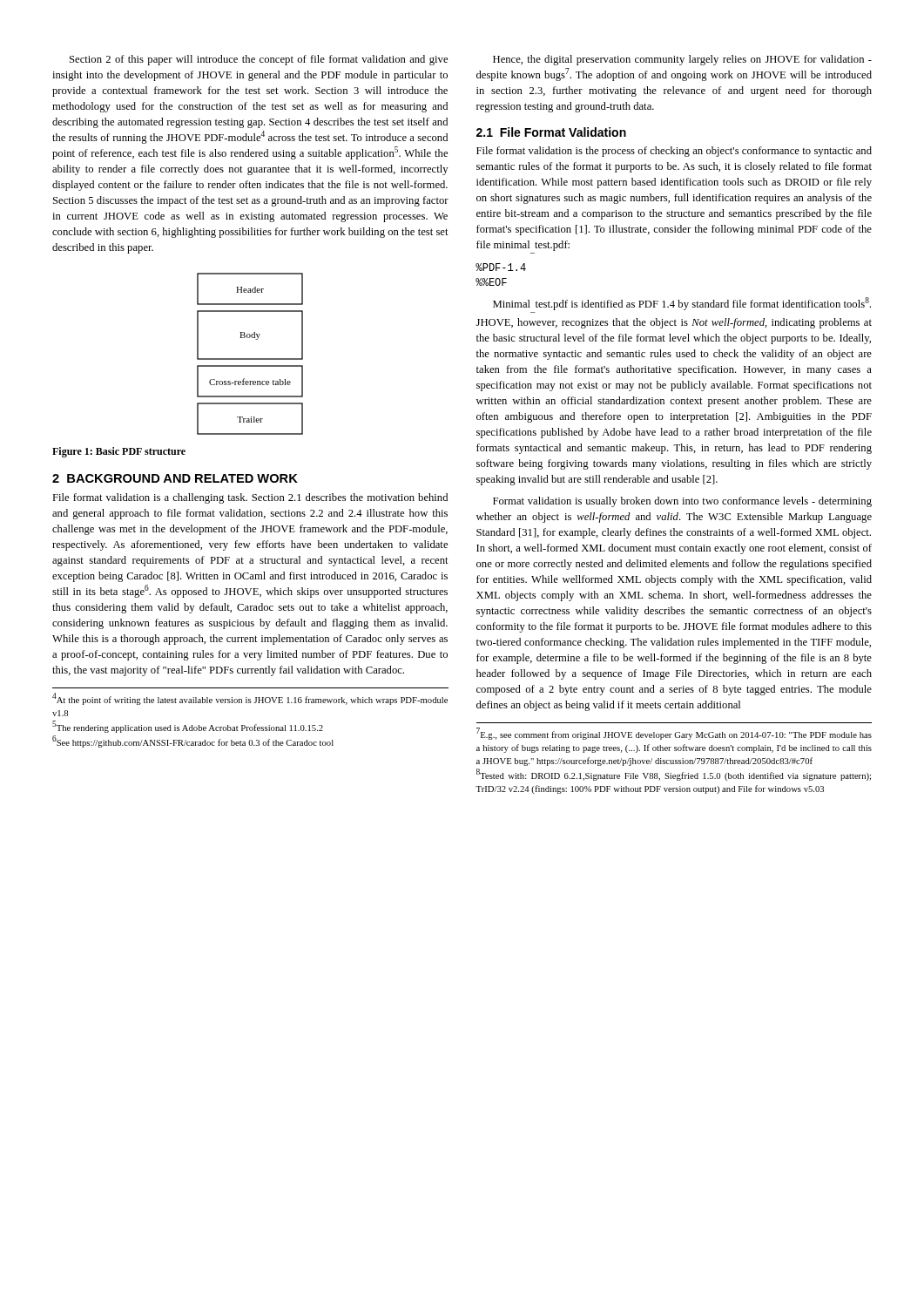Click the caption that begins "Figure 1: Basic"
The width and height of the screenshot is (924, 1307).
119,452
